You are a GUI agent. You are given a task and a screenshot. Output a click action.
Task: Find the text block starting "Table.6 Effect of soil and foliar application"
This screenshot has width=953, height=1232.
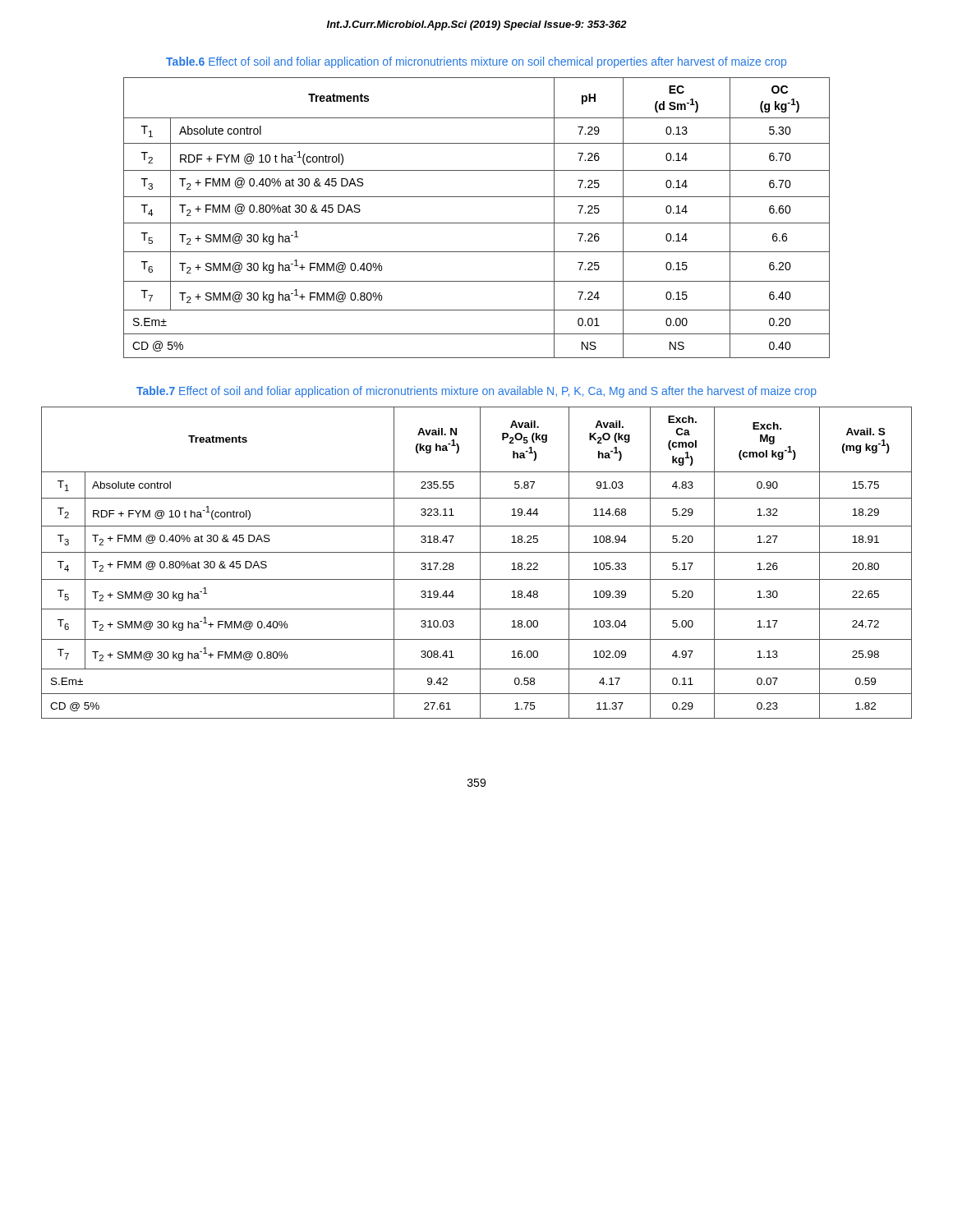pos(476,62)
